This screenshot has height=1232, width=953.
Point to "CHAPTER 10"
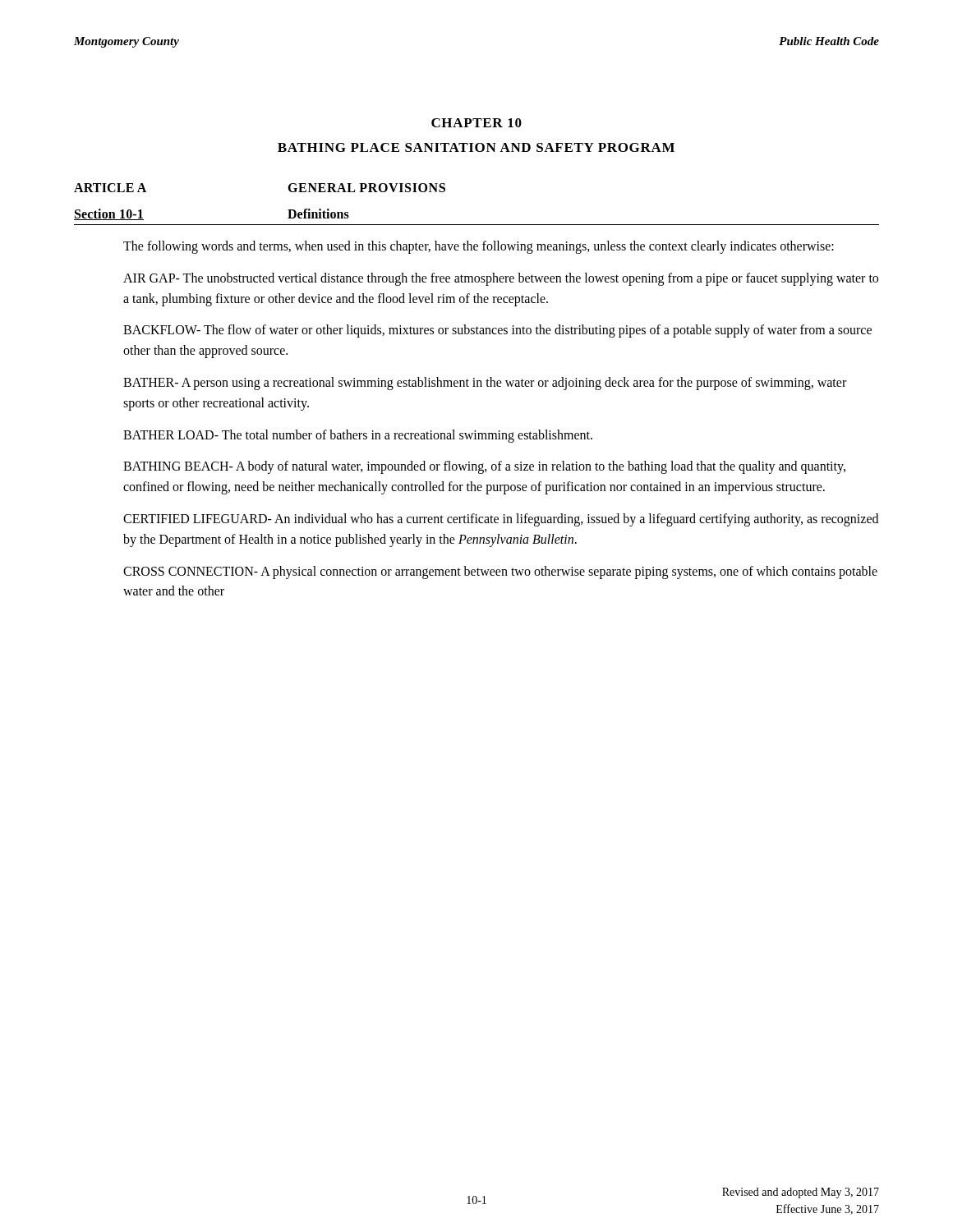point(476,123)
